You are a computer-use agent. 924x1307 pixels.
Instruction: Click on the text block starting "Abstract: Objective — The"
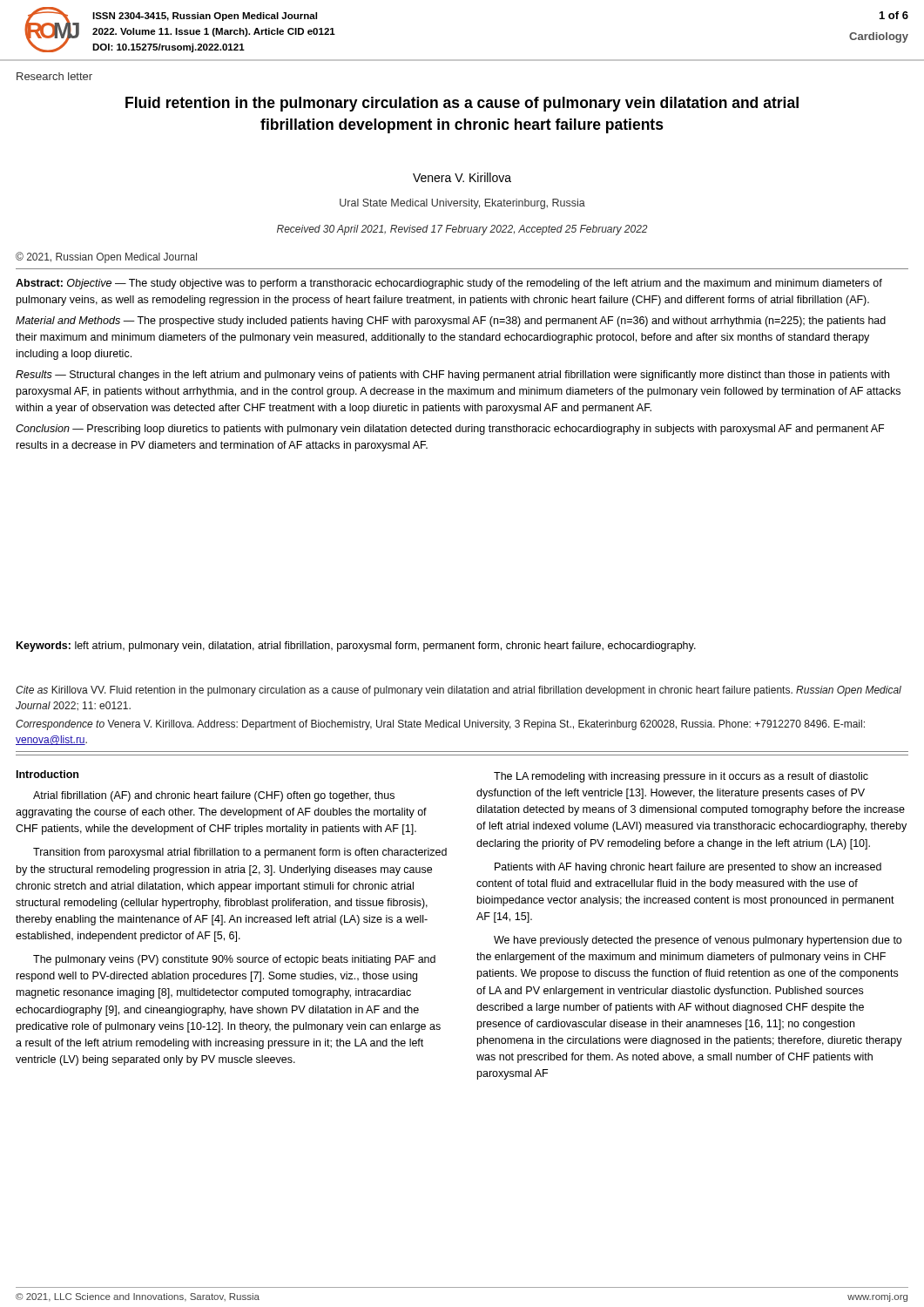tap(462, 365)
